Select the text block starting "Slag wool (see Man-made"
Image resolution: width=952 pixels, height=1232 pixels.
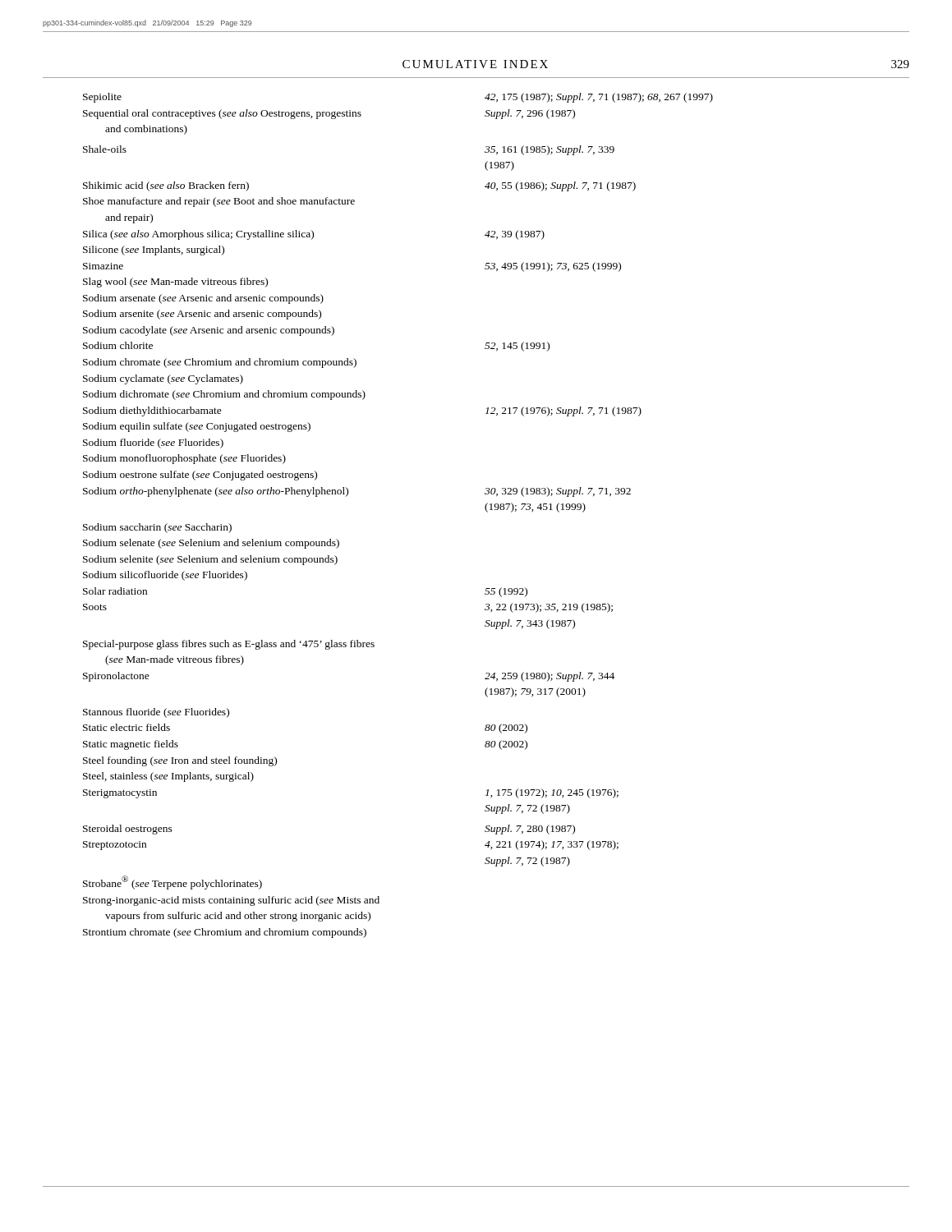point(175,283)
